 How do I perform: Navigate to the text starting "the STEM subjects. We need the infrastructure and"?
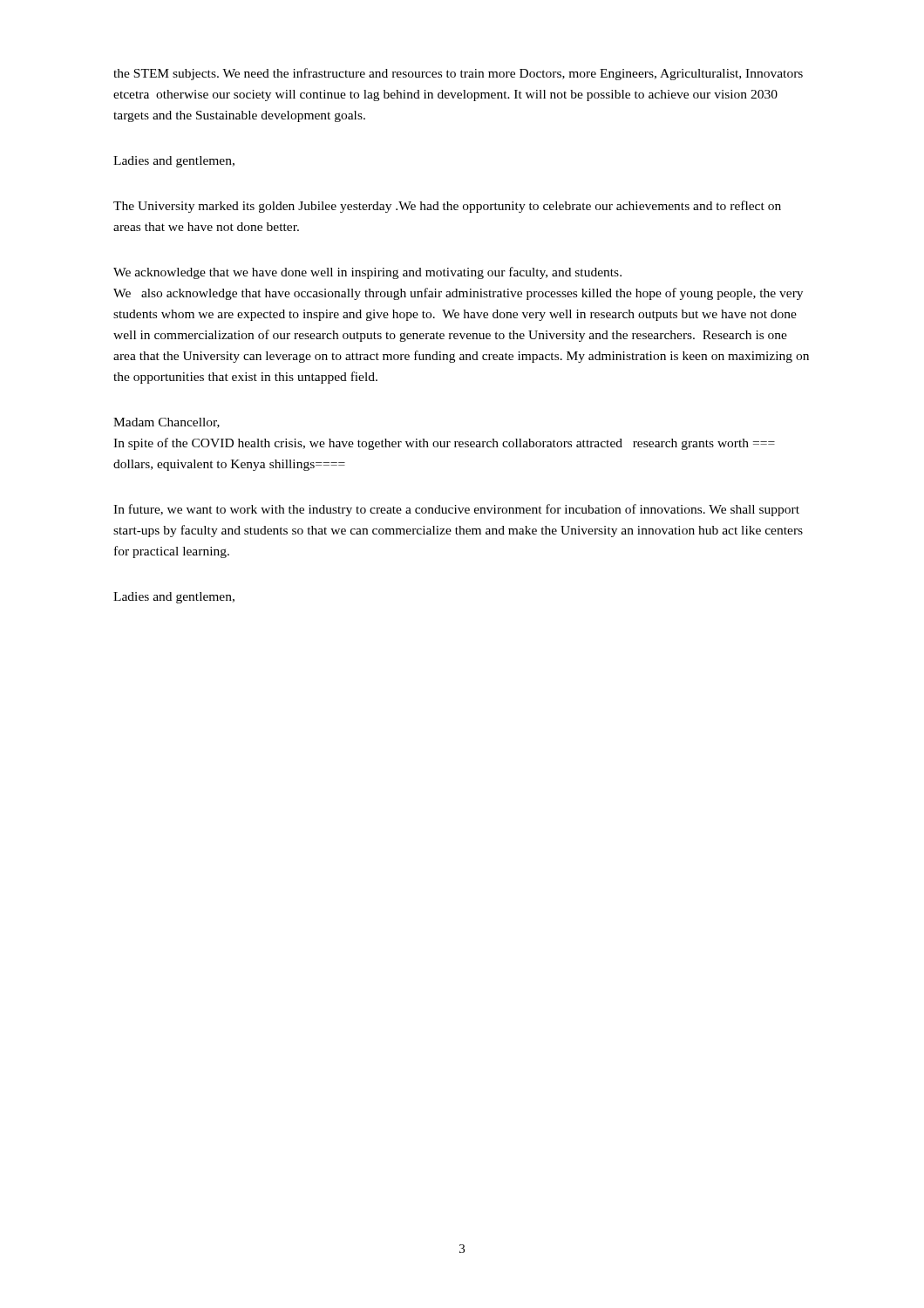[458, 94]
